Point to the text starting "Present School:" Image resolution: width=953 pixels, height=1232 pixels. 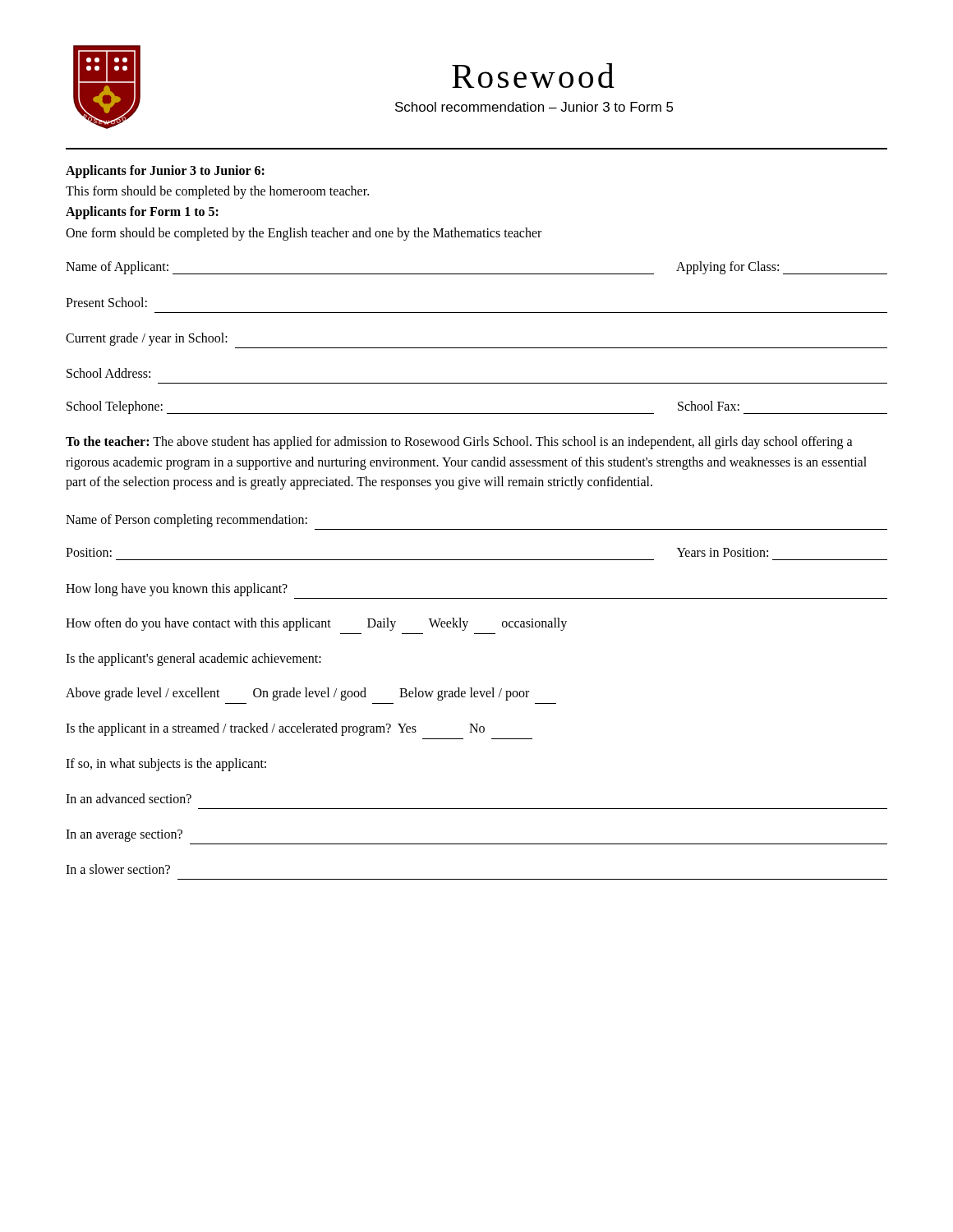click(x=476, y=302)
